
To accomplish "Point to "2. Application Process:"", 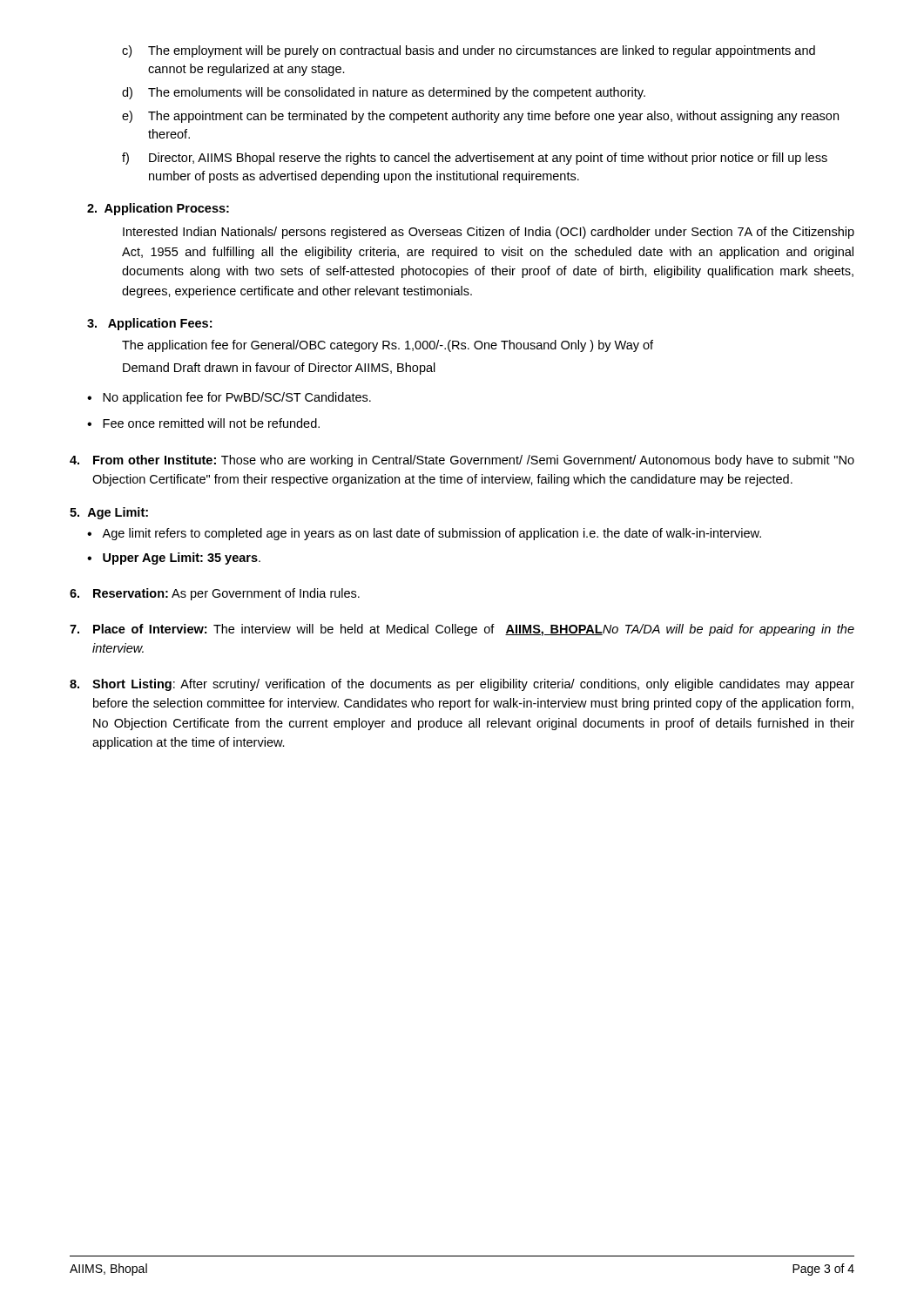I will pyautogui.click(x=158, y=208).
